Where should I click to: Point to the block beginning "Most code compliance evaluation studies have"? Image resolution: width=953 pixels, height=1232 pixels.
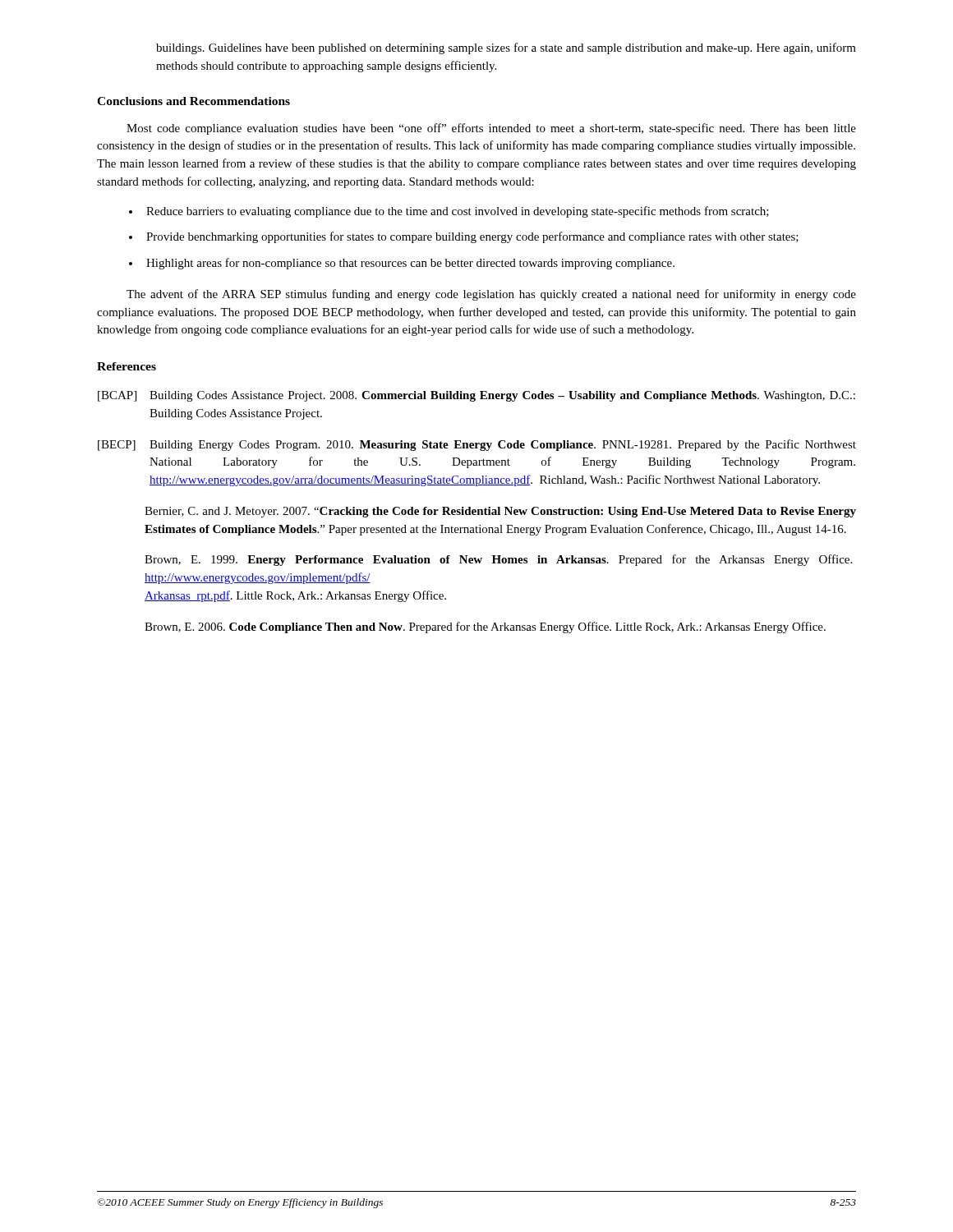(476, 154)
